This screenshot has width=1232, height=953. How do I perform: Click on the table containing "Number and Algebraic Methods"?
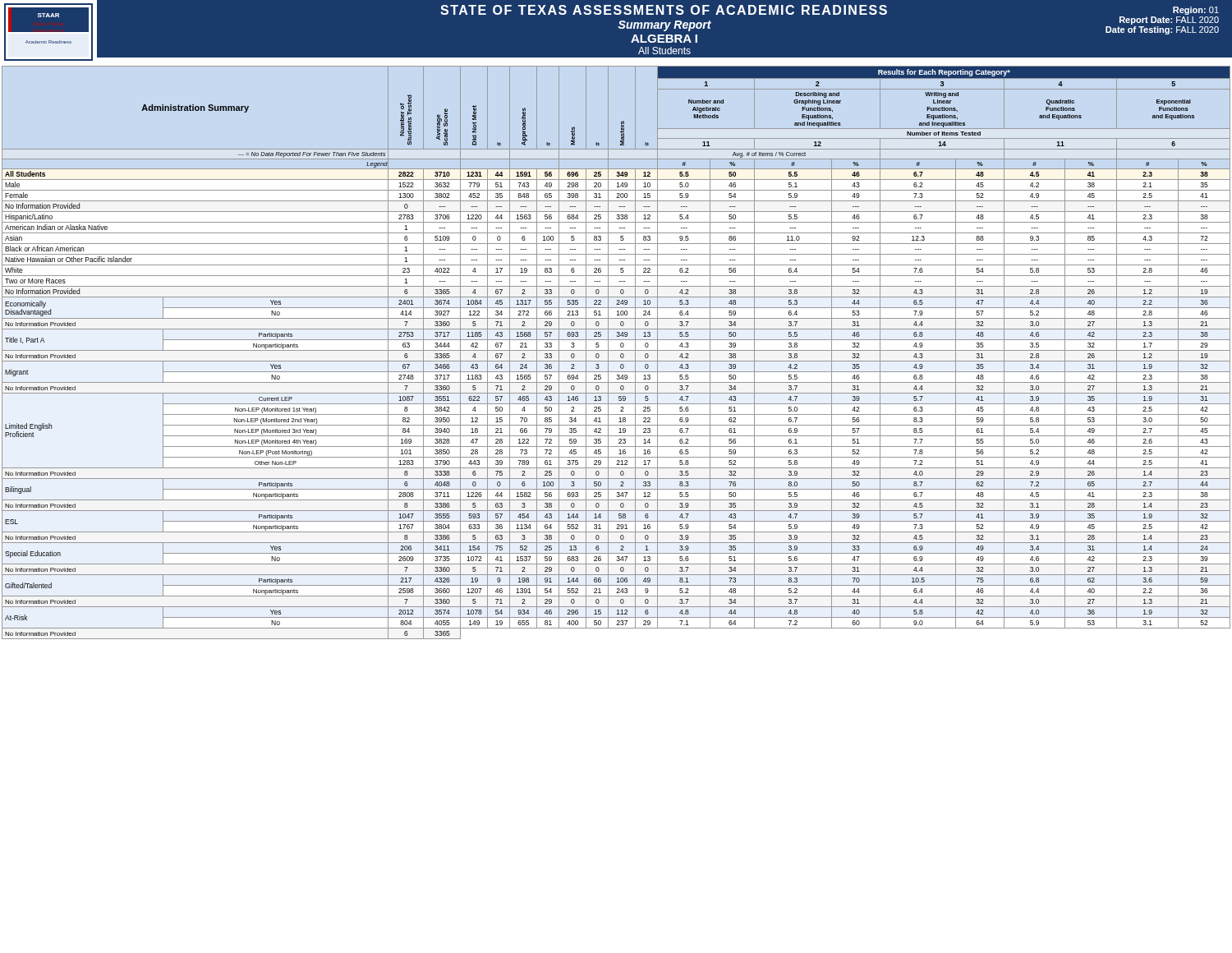click(x=616, y=509)
